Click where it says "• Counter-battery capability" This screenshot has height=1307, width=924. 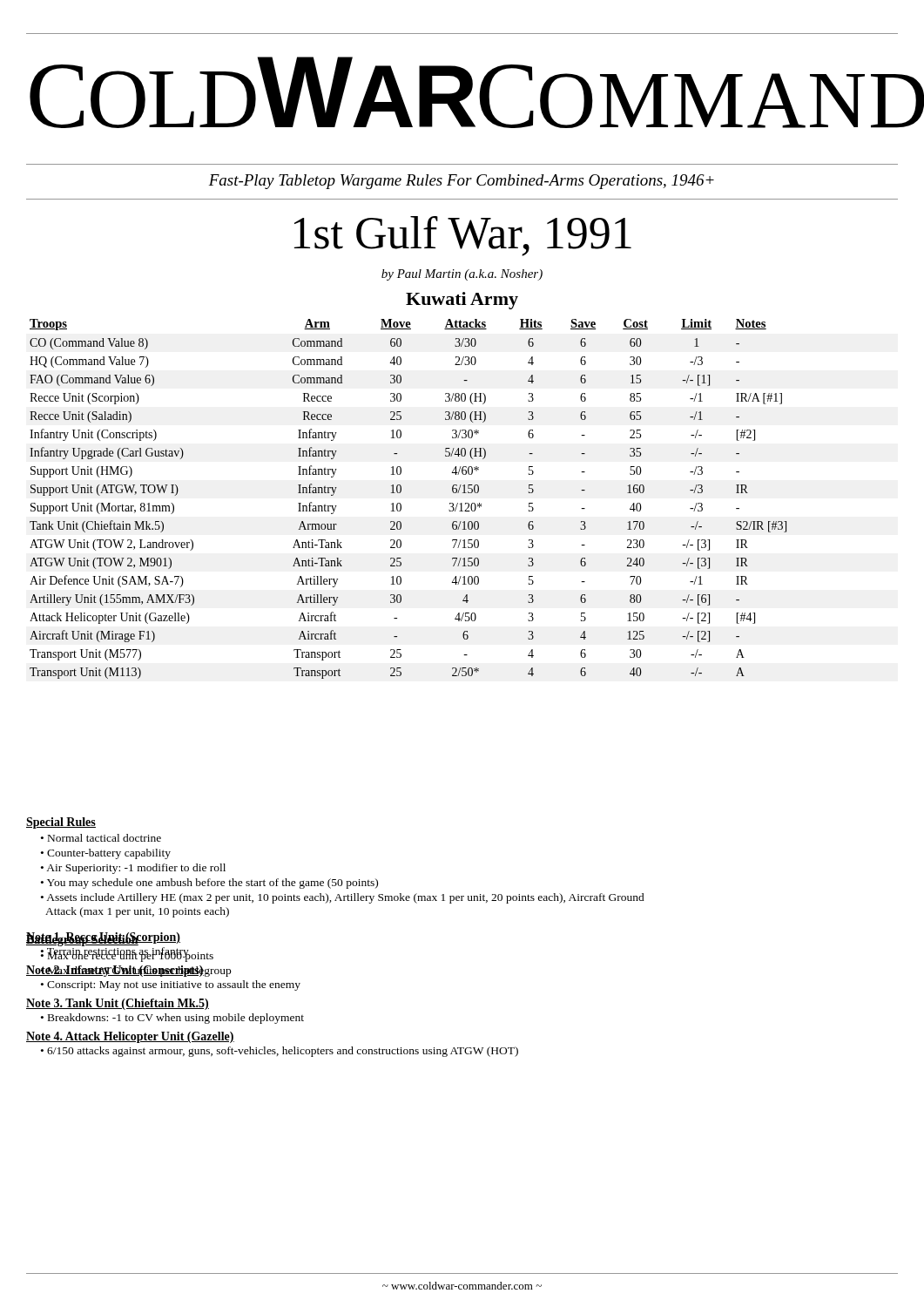(x=105, y=853)
